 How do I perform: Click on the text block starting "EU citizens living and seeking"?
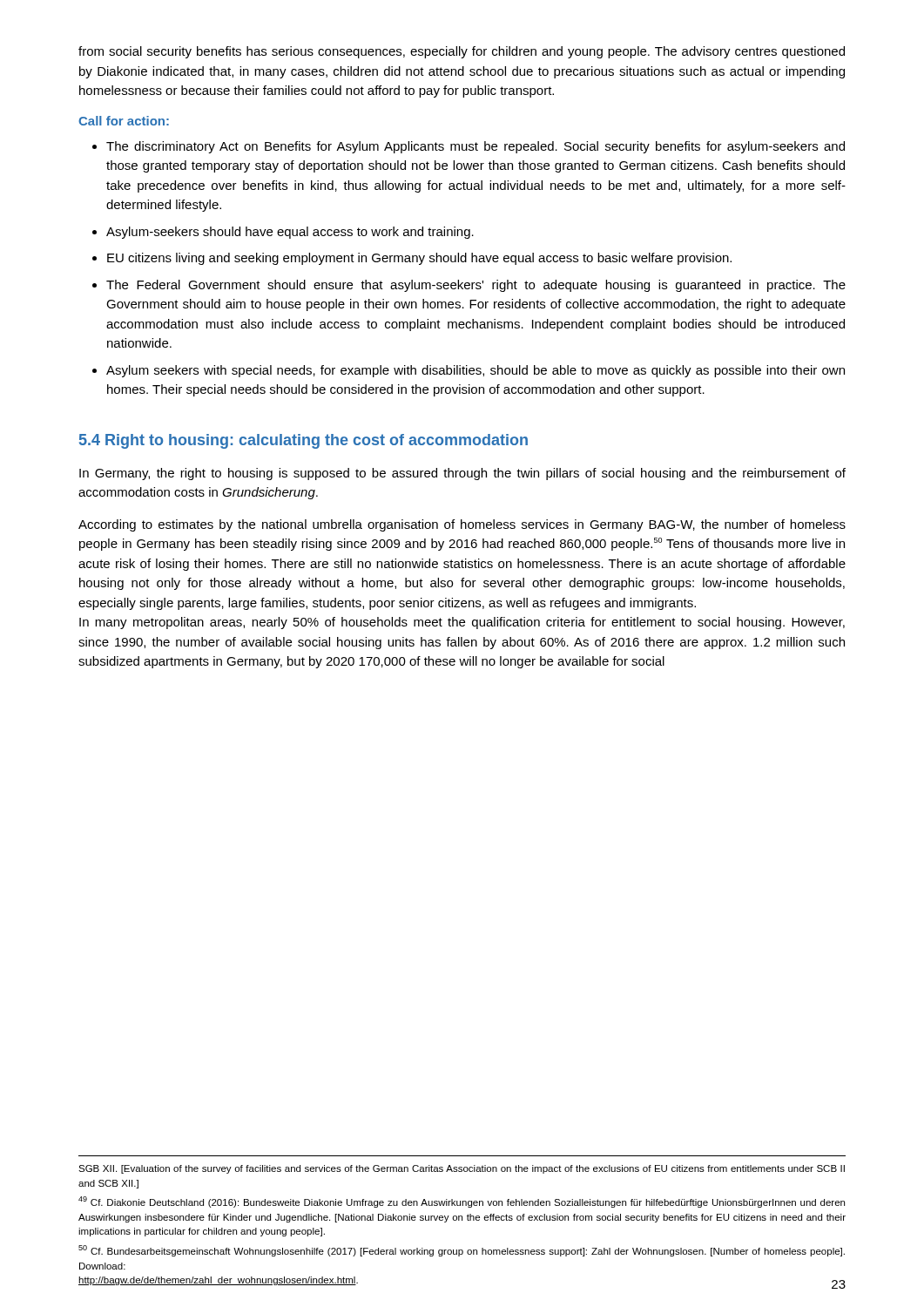(420, 257)
